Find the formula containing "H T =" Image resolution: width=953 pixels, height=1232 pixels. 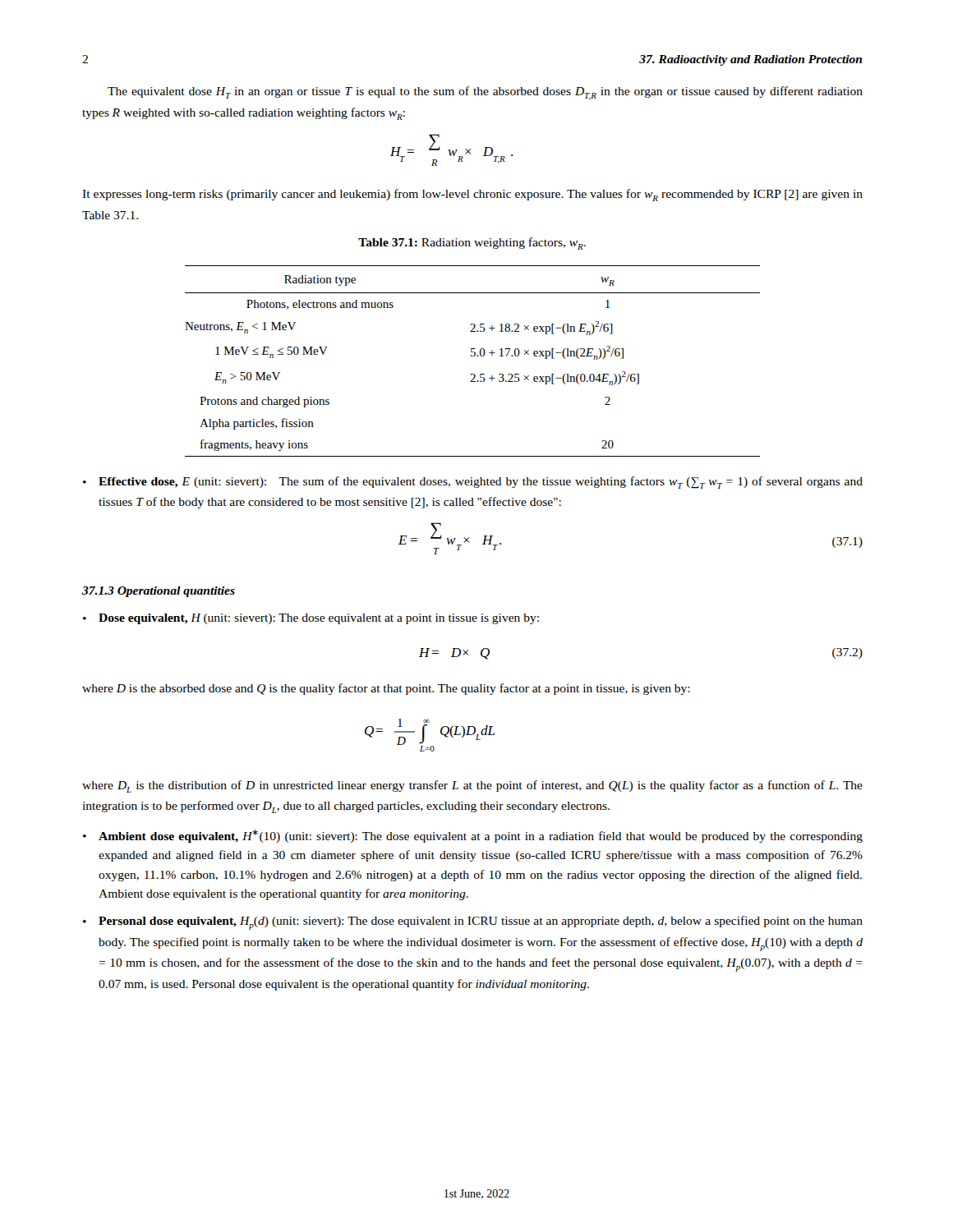point(472,153)
